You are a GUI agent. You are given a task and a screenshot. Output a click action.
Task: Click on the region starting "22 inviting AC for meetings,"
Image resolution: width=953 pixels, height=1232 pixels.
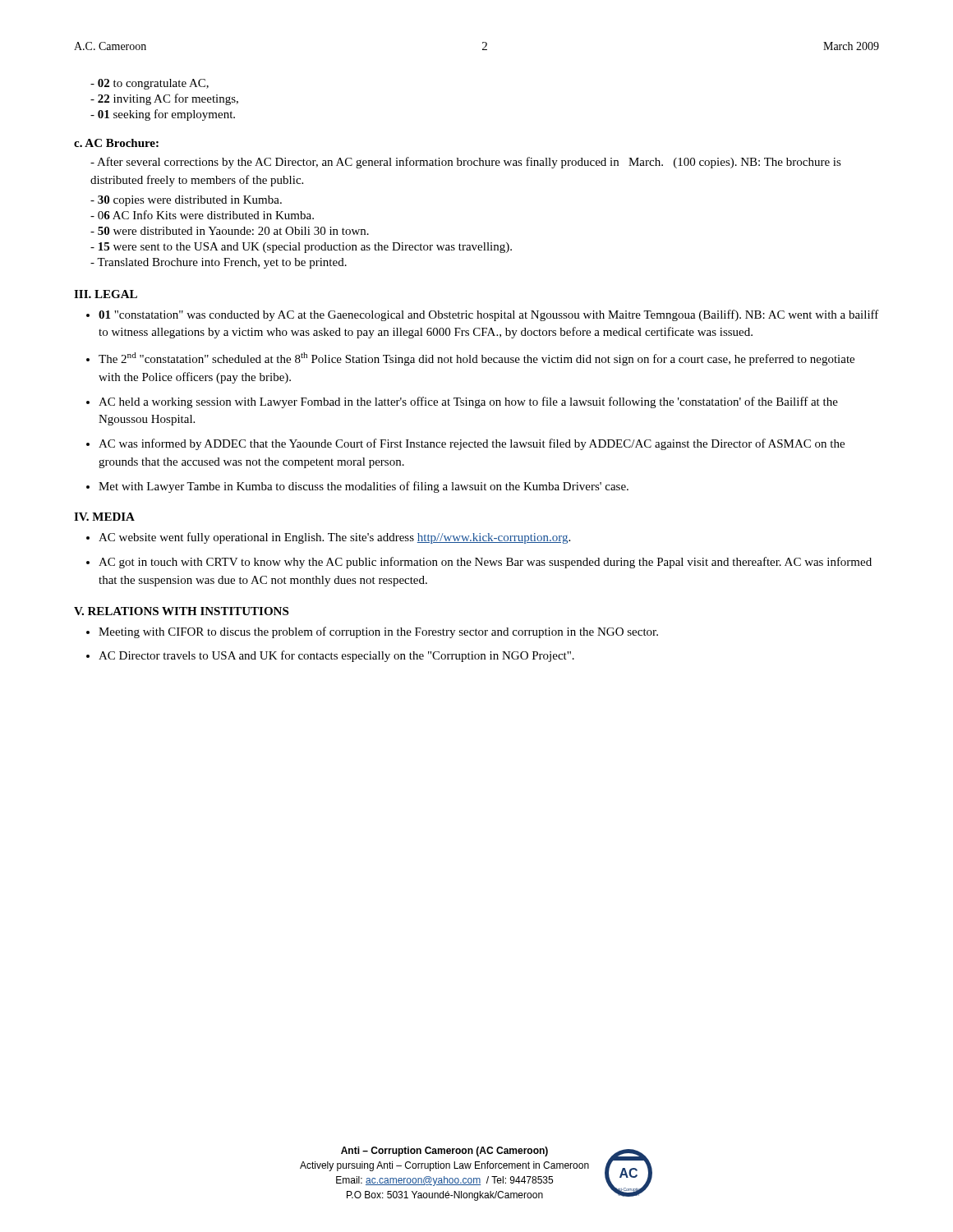[x=165, y=99]
